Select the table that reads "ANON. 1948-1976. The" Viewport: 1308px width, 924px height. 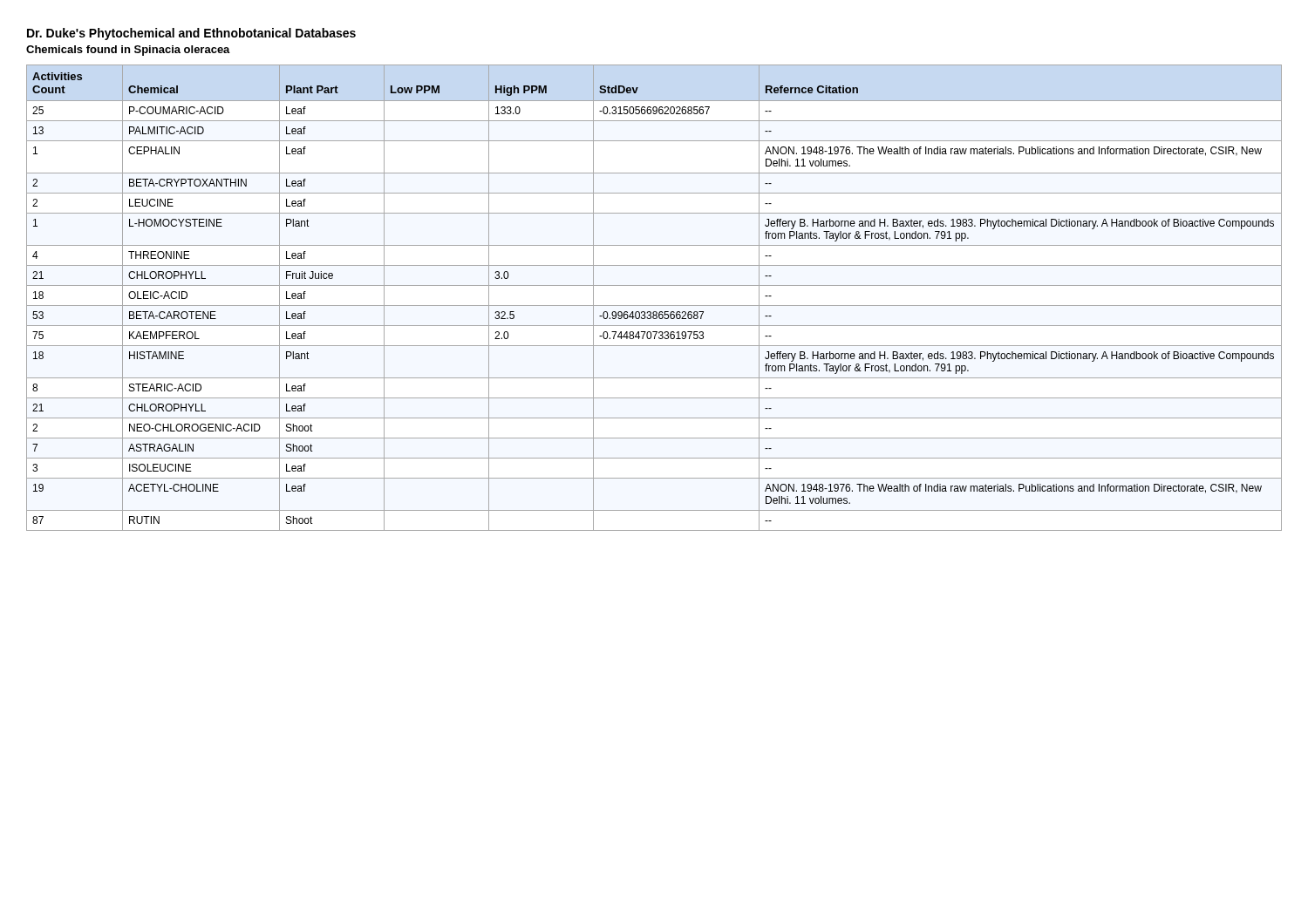(654, 298)
